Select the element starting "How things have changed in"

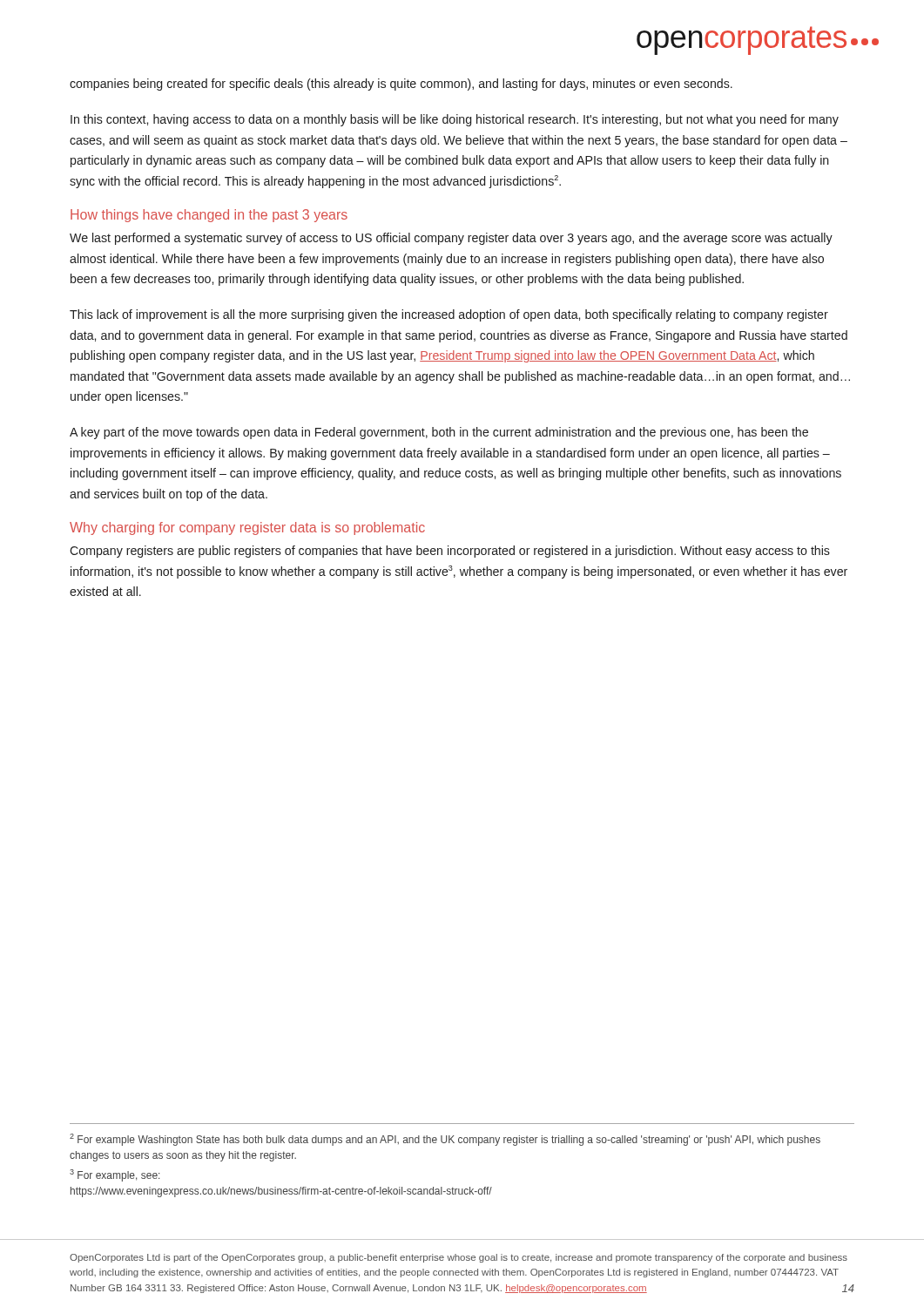point(209,215)
